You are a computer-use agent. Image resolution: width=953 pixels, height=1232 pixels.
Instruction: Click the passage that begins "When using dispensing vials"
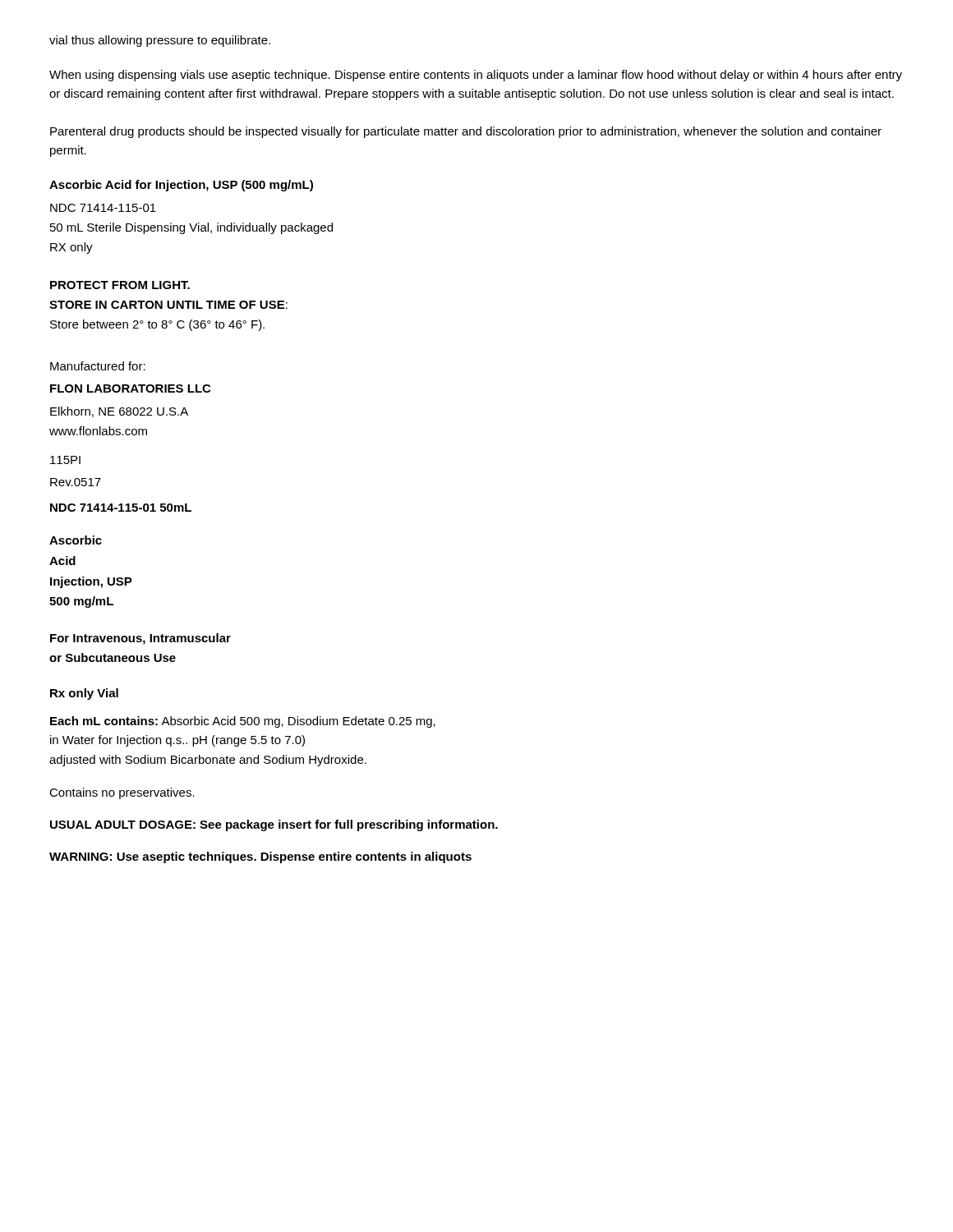coord(476,84)
